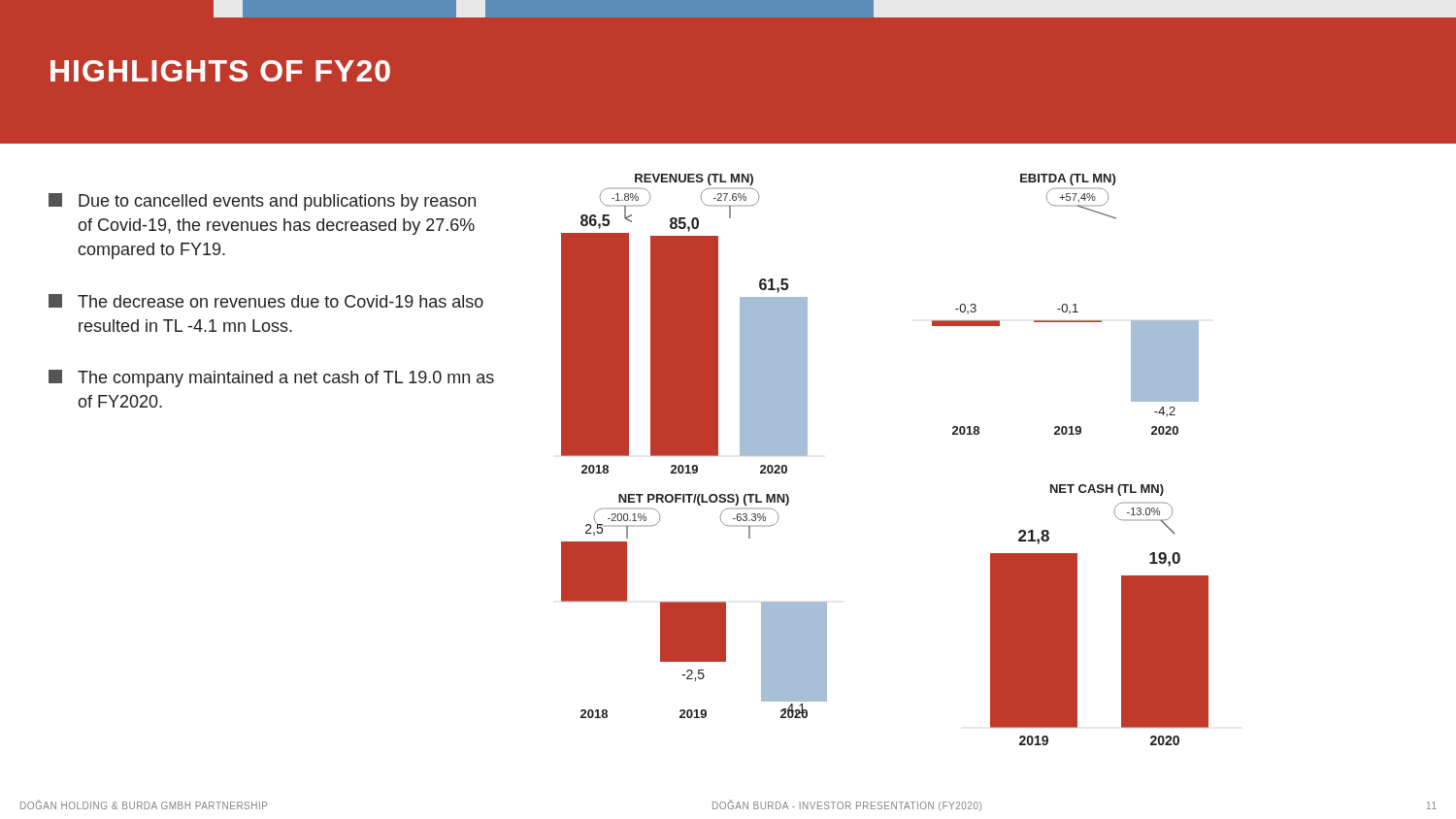Click on the block starting "The company maintained a net cash"
The width and height of the screenshot is (1456, 819).
(x=272, y=390)
